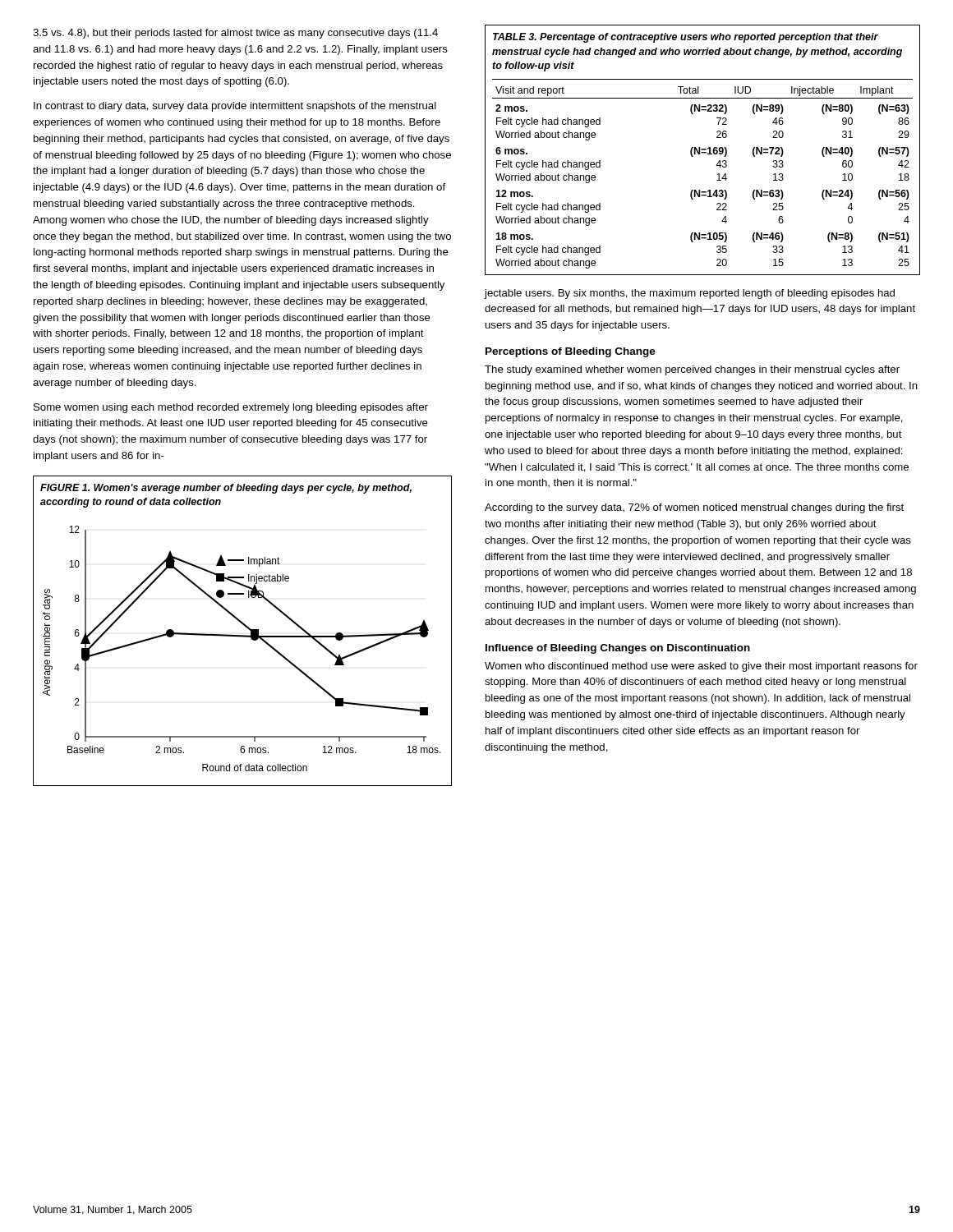Locate the table with the text "Worried about change"
This screenshot has width=953, height=1232.
point(702,150)
